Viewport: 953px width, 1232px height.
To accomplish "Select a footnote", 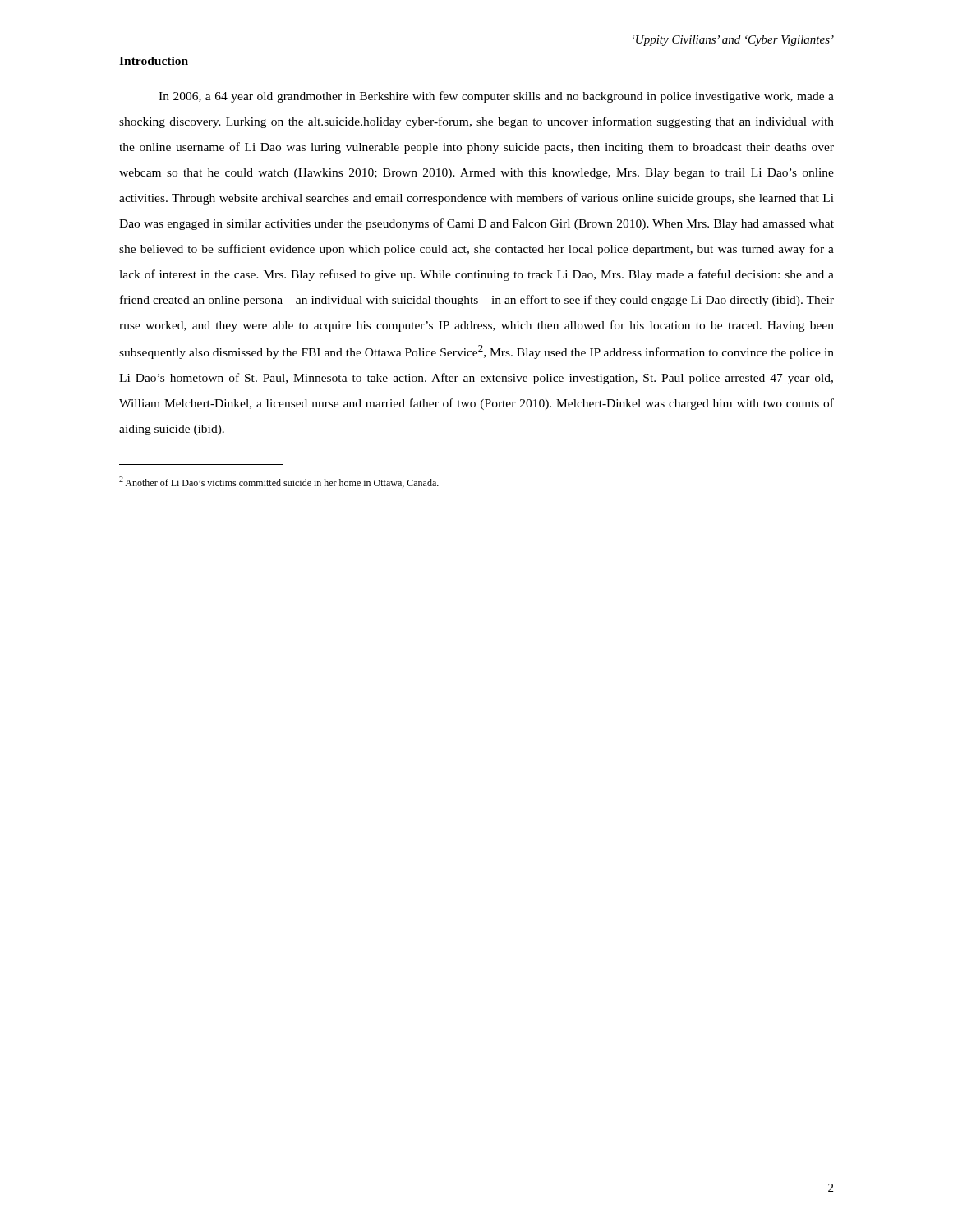I will click(279, 482).
